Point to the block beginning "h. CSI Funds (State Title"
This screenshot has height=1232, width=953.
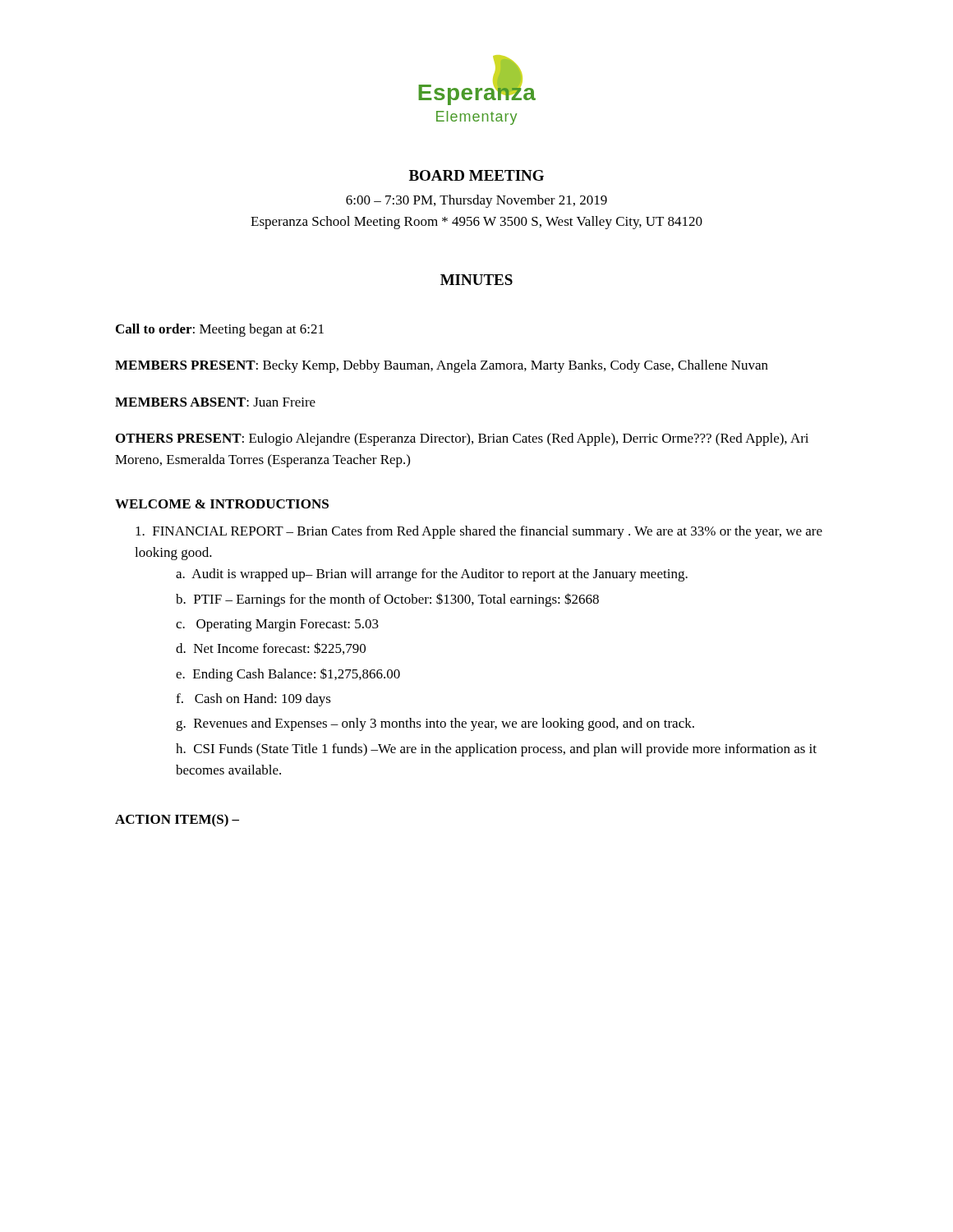pyautogui.click(x=496, y=759)
